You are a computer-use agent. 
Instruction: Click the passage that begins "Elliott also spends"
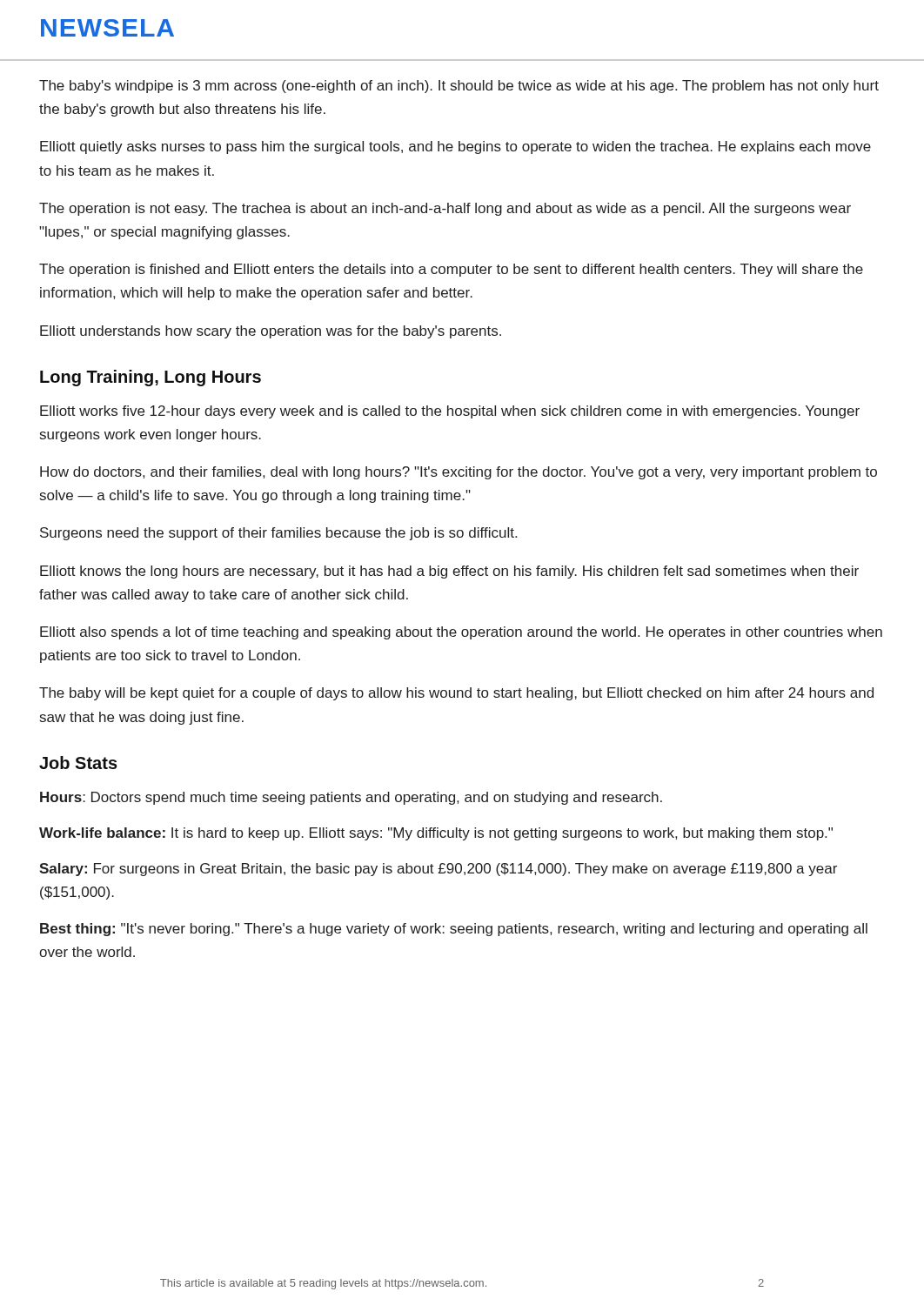[461, 644]
